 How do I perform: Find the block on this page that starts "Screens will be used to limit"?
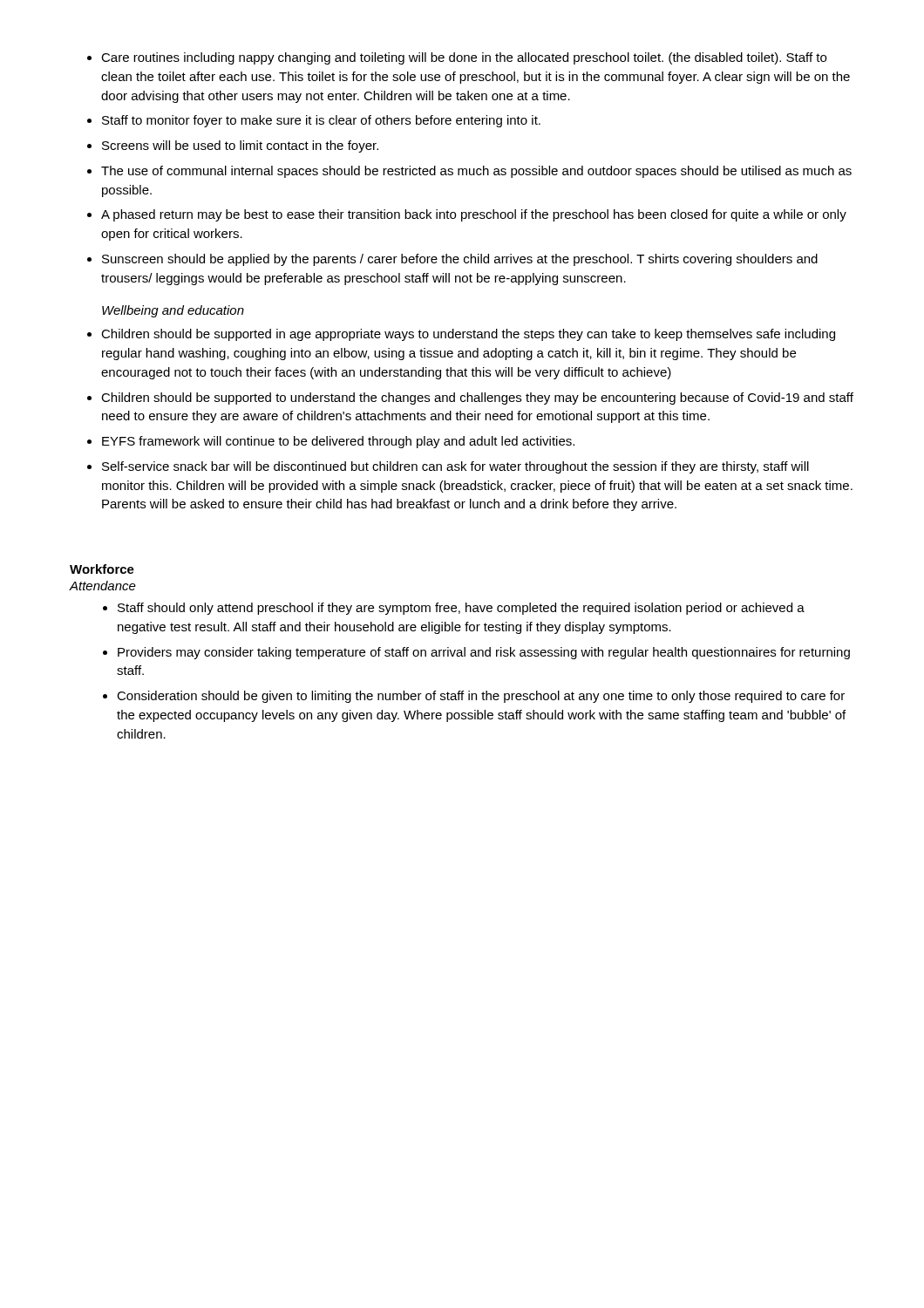(x=240, y=145)
